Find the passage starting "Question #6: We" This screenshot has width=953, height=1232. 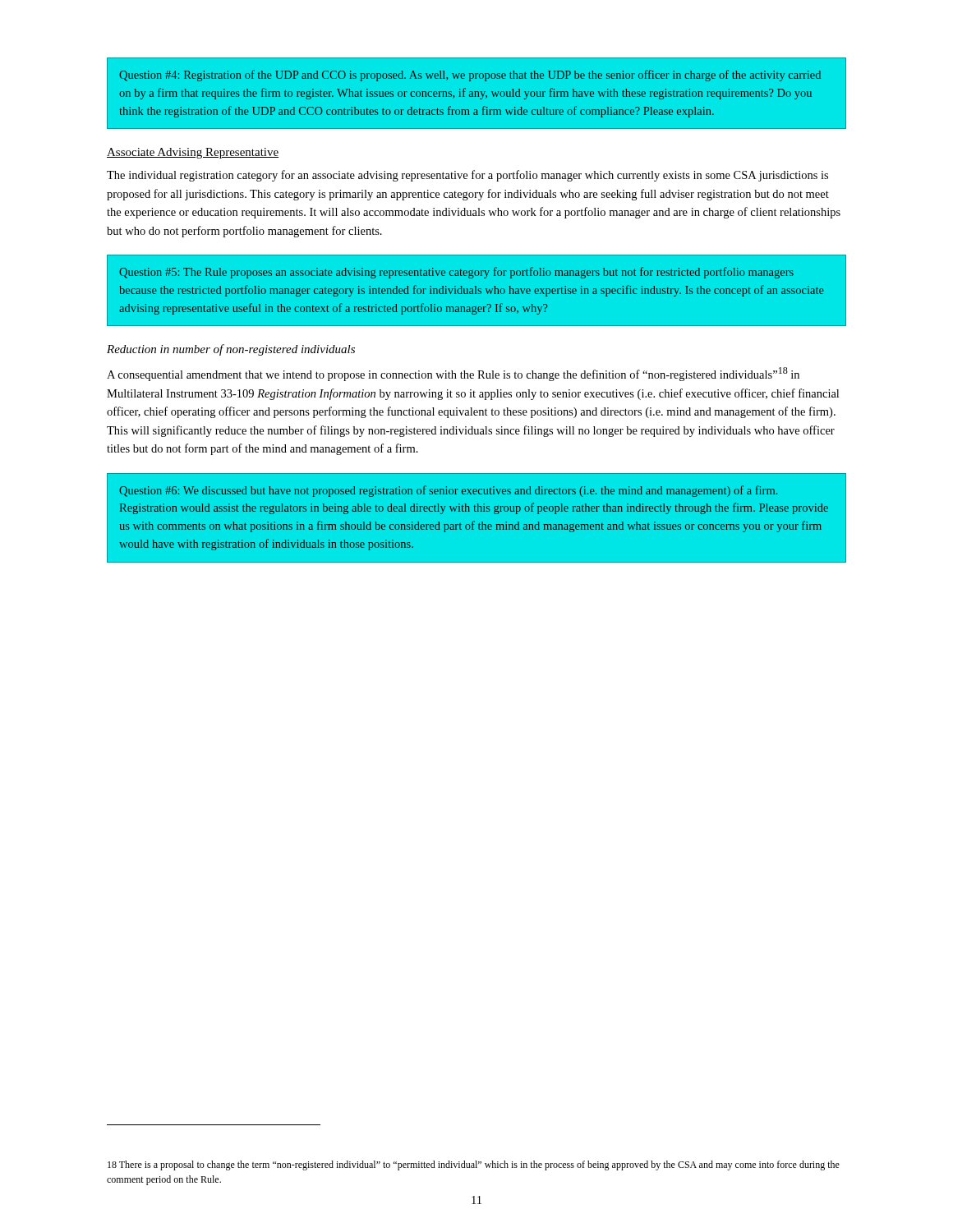click(474, 517)
